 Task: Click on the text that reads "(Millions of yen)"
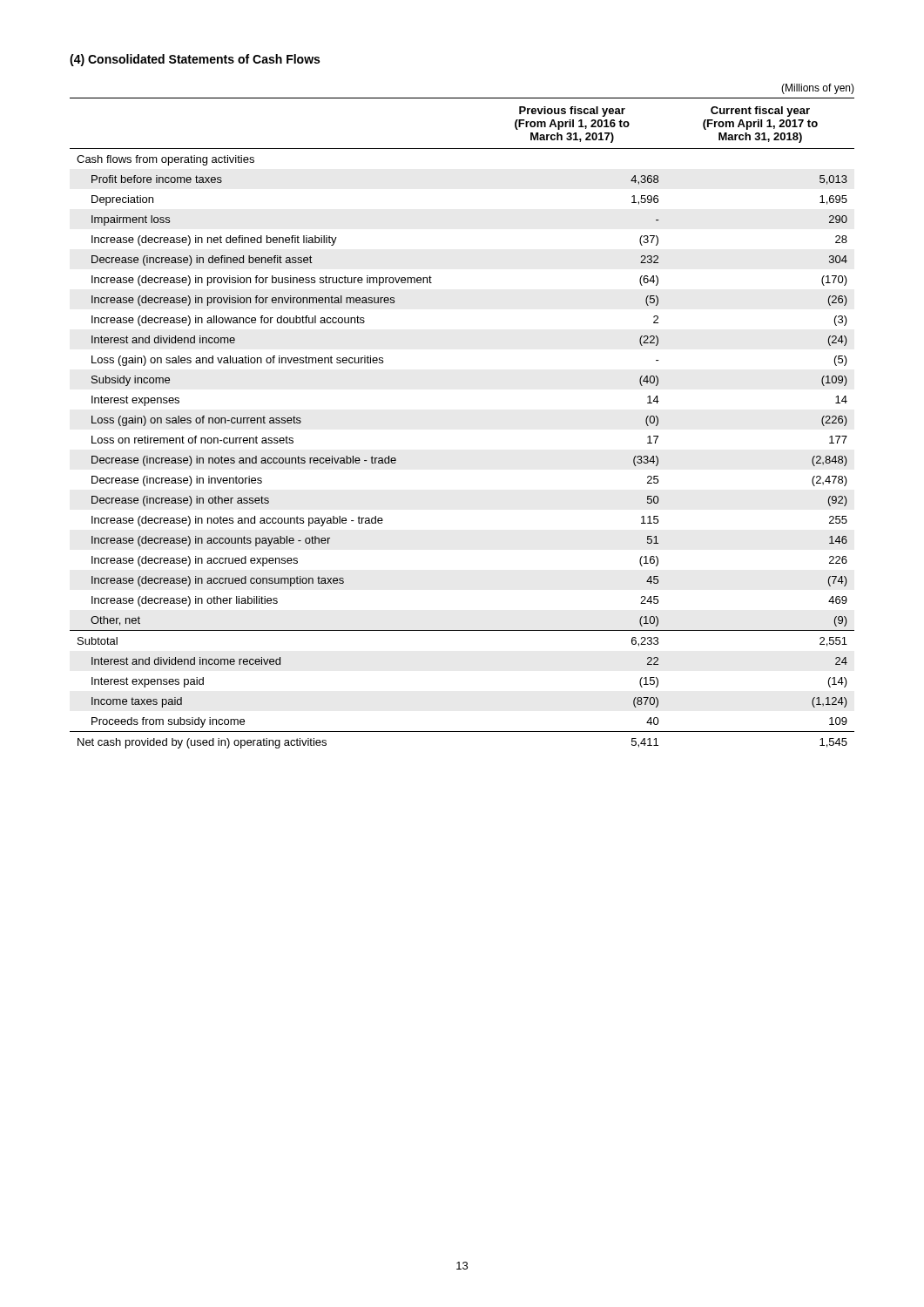pos(818,88)
